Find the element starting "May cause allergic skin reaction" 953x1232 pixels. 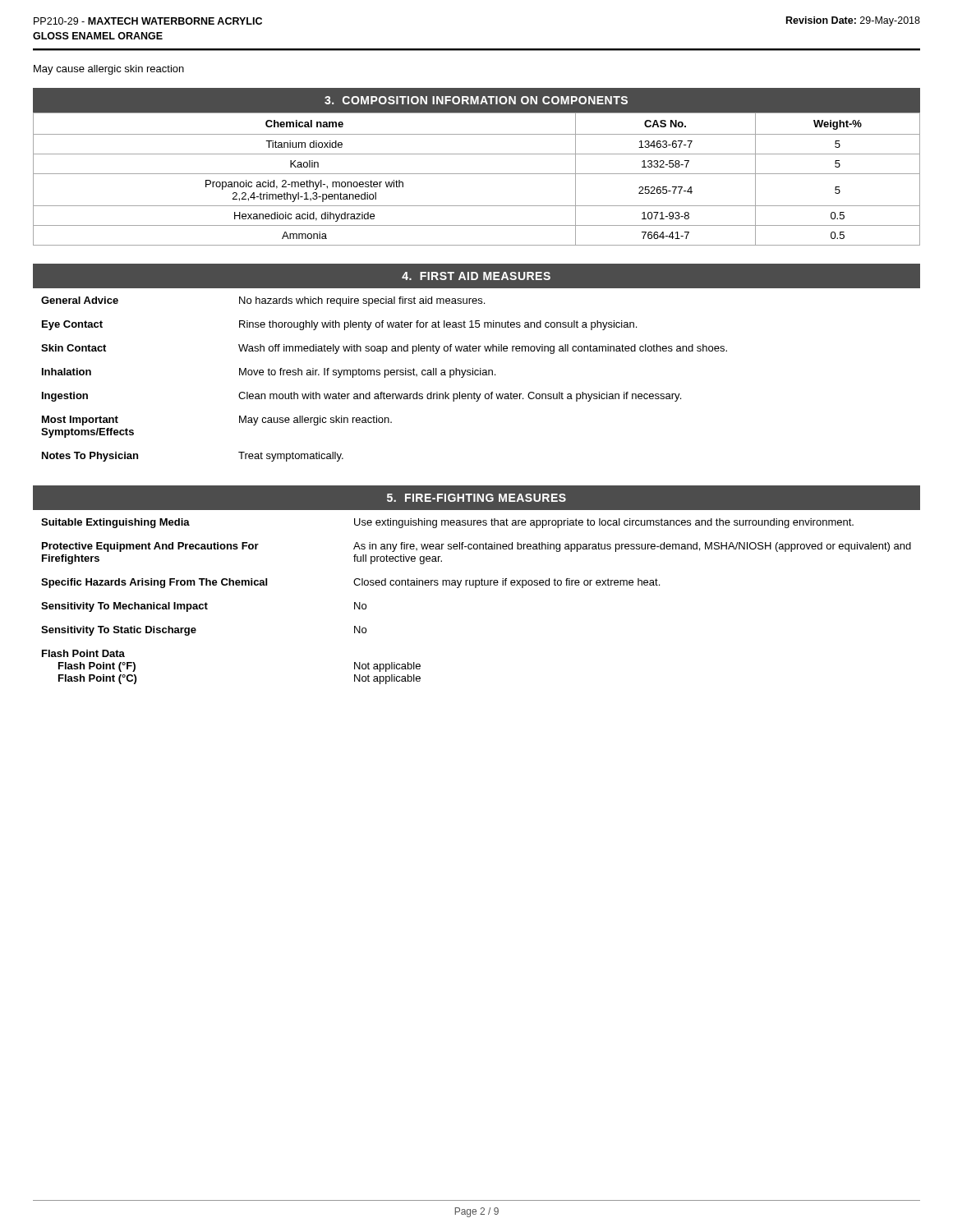[109, 69]
